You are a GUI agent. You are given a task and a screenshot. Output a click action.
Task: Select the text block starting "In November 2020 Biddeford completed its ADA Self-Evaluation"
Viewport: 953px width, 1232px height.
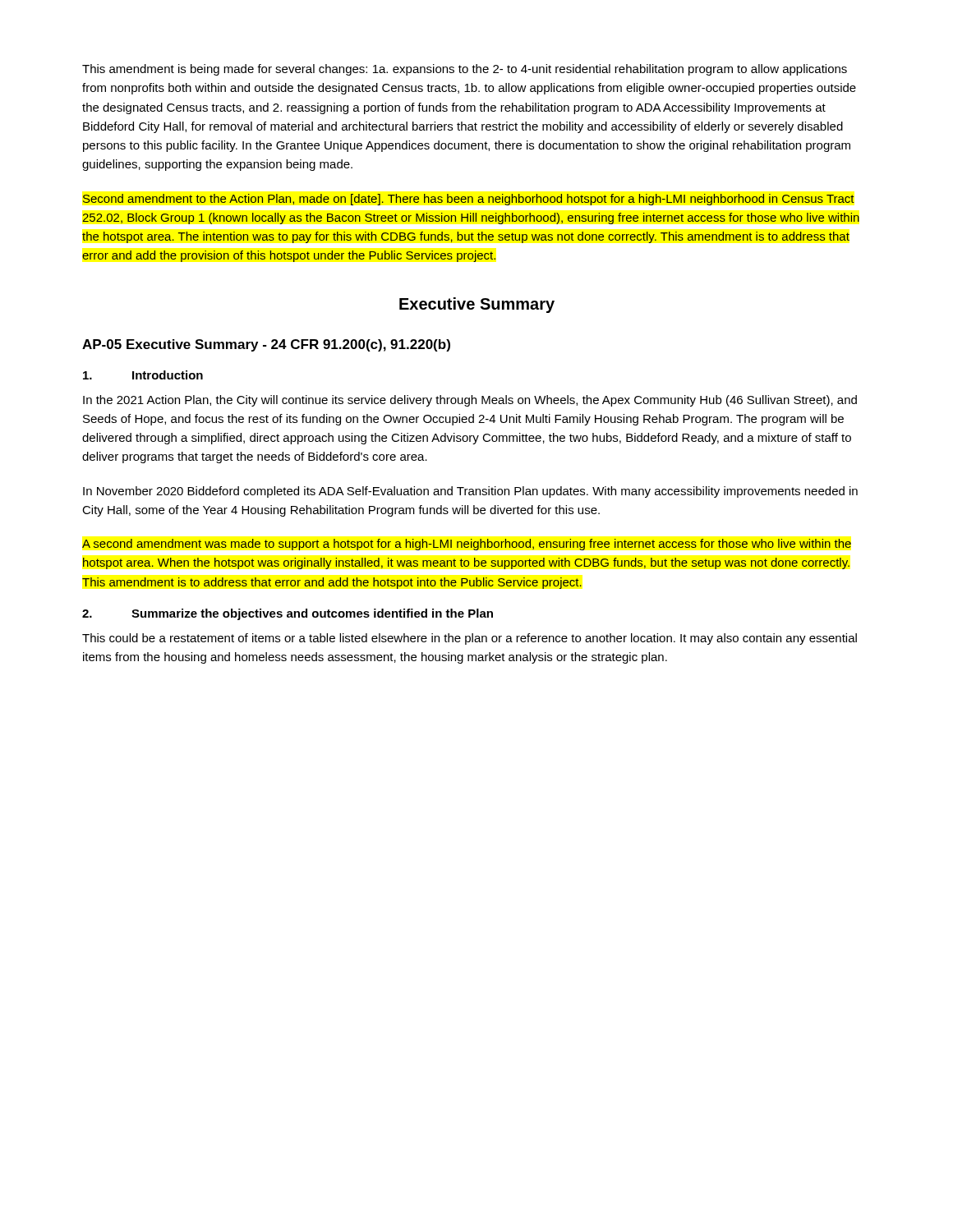[470, 500]
